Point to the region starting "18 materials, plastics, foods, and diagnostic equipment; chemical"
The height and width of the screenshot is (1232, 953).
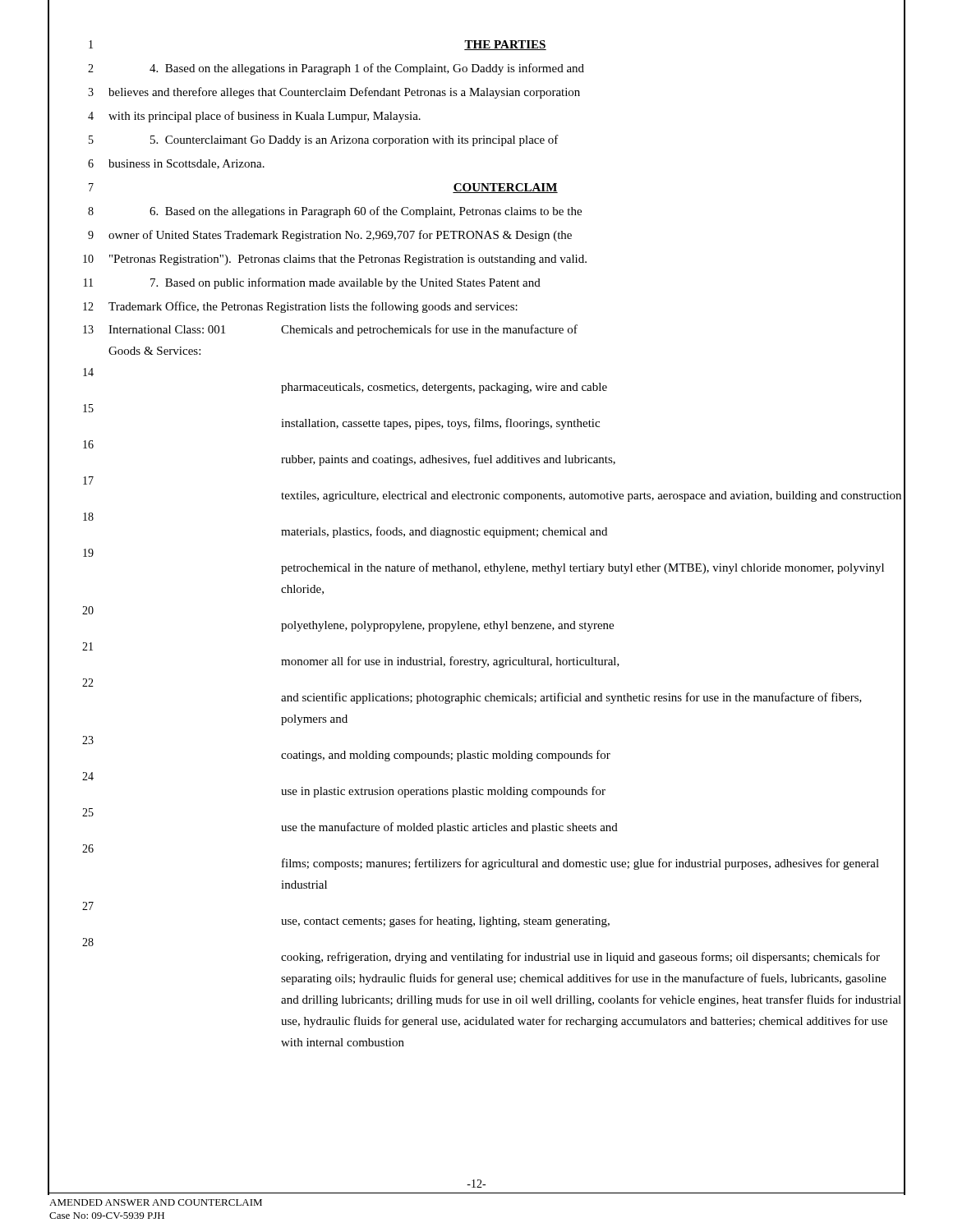(476, 524)
